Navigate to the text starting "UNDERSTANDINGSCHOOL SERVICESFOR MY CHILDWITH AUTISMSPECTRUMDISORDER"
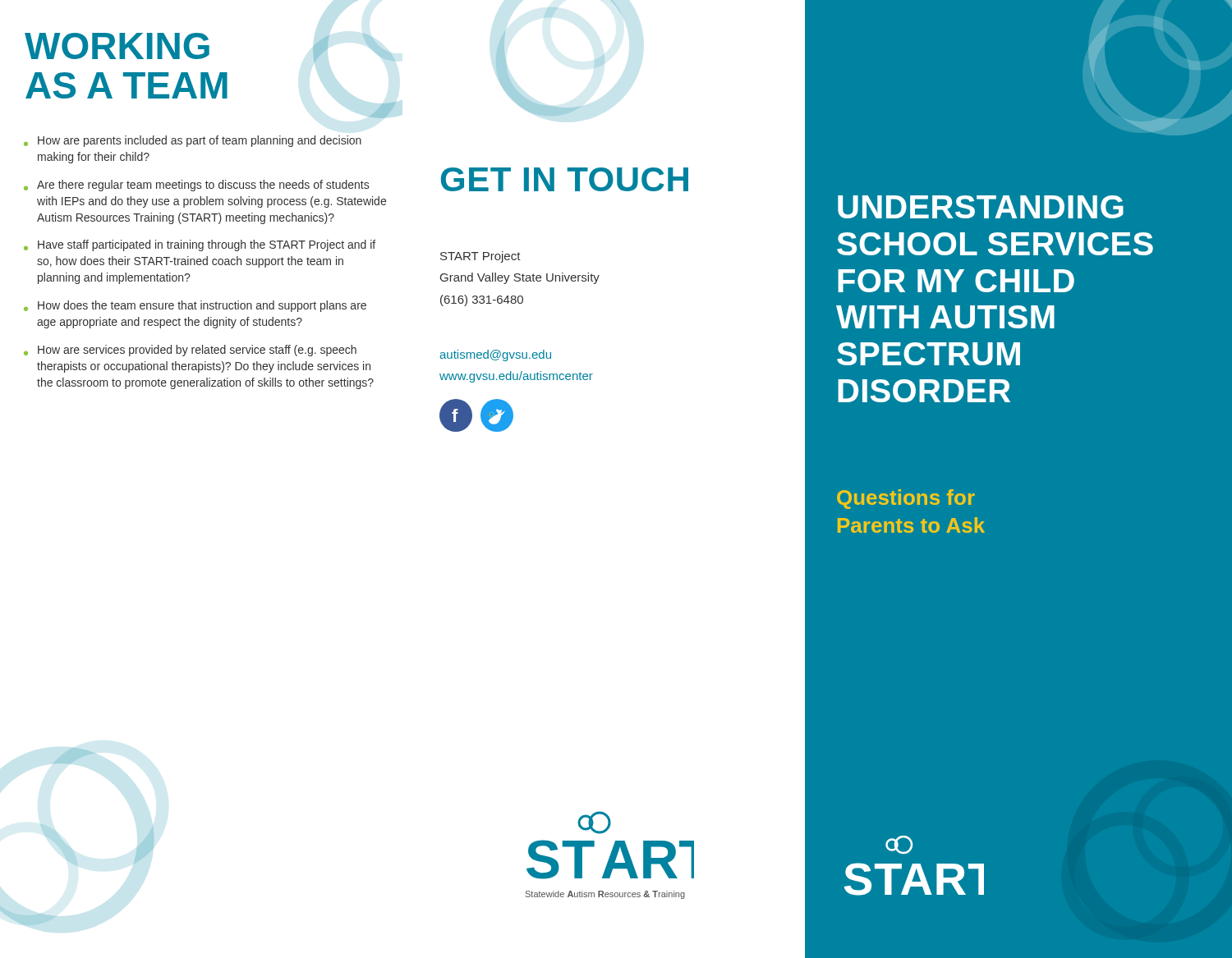The image size is (1232, 958). point(1022,299)
